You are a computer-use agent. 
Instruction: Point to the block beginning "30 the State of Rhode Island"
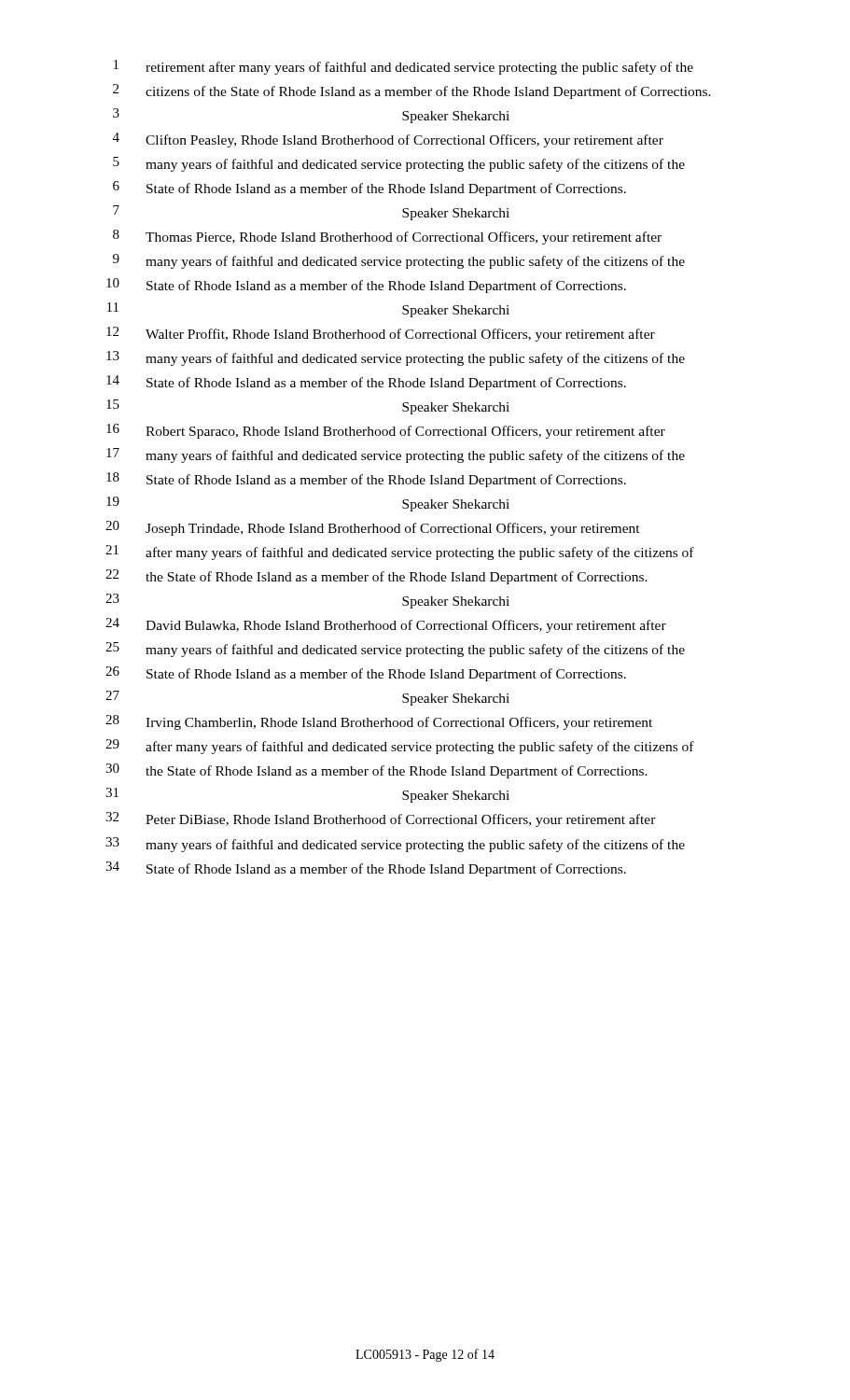pos(425,771)
